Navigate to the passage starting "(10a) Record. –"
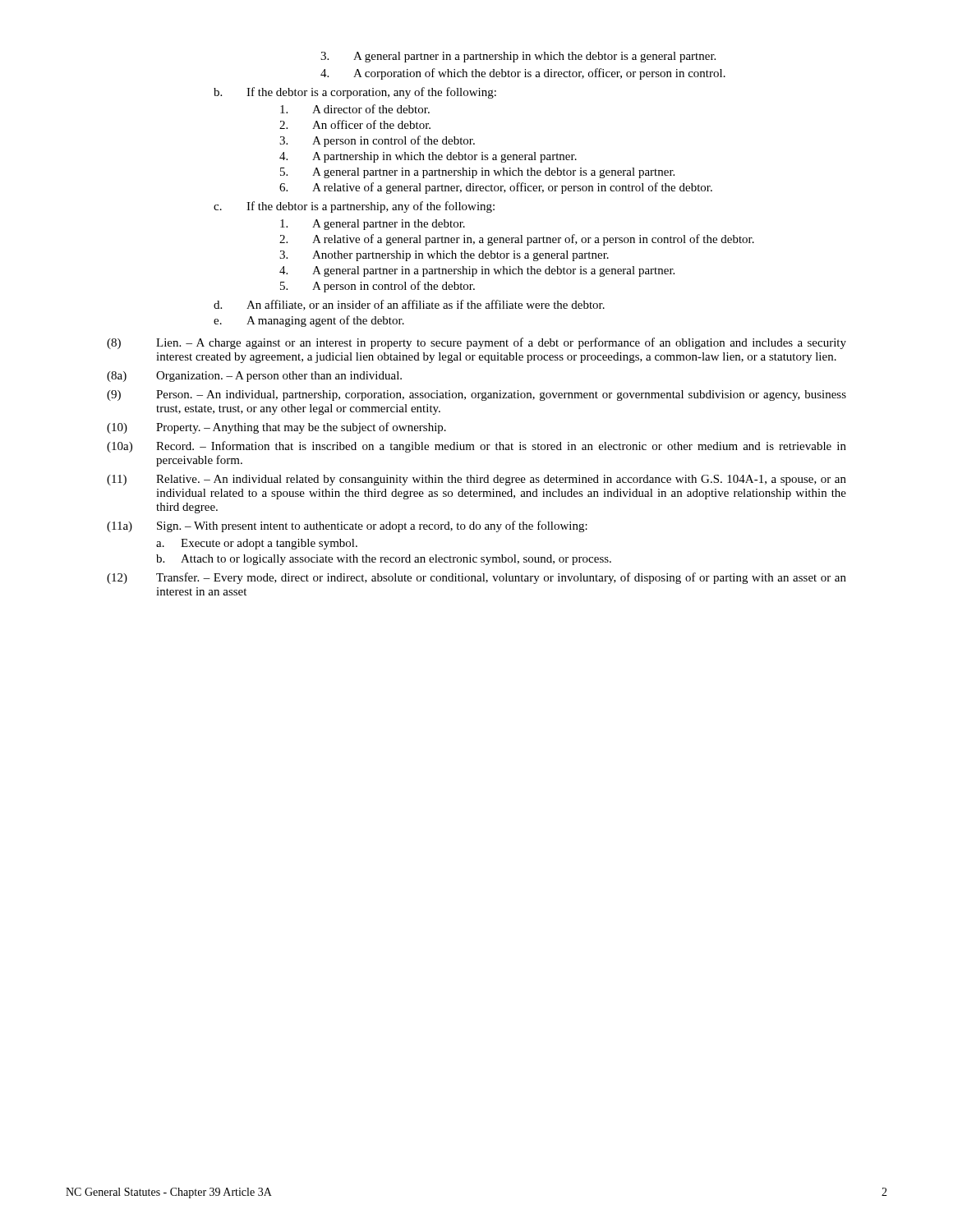This screenshot has width=953, height=1232. 476,453
